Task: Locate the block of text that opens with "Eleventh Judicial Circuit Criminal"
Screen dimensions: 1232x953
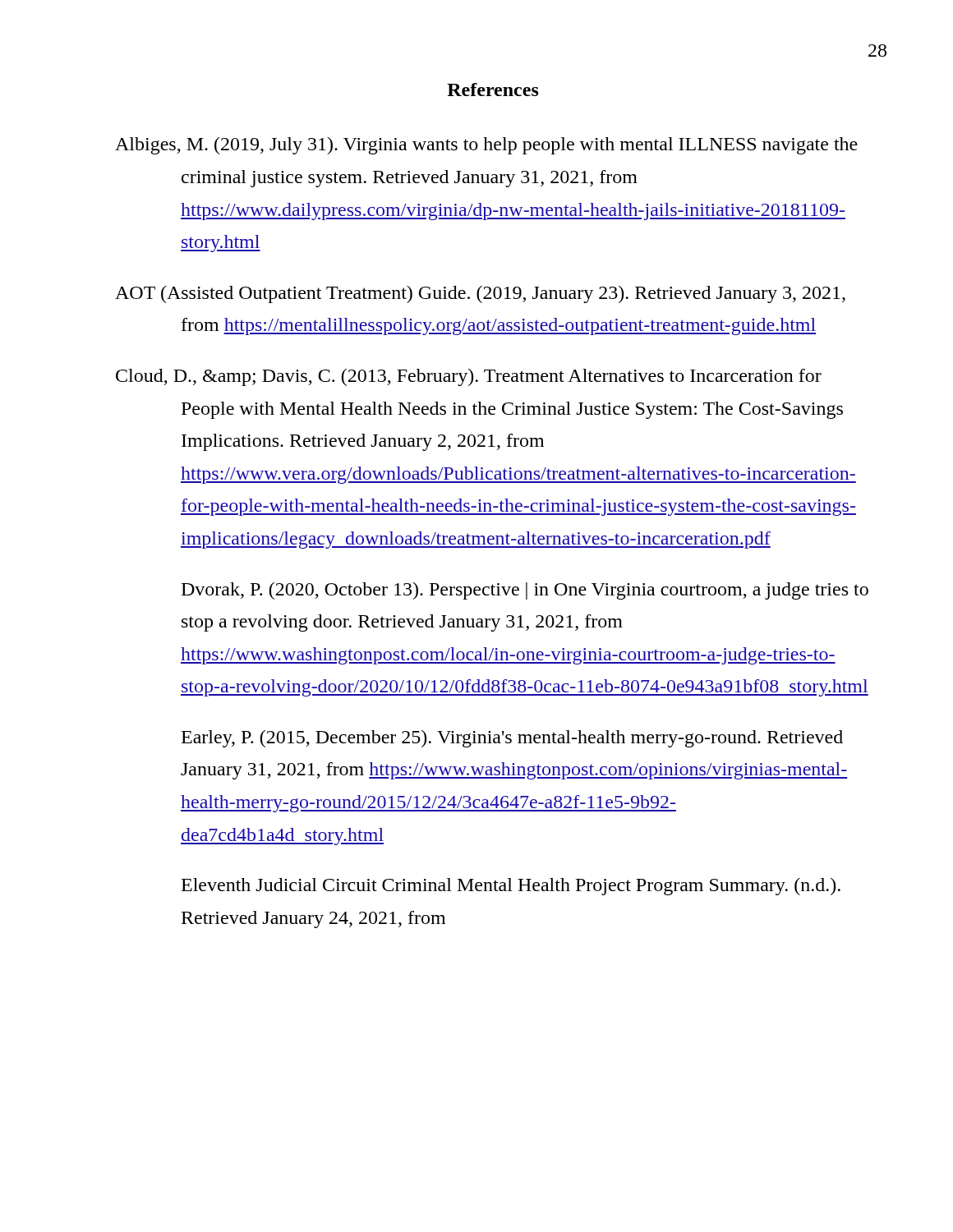Action: 511,901
